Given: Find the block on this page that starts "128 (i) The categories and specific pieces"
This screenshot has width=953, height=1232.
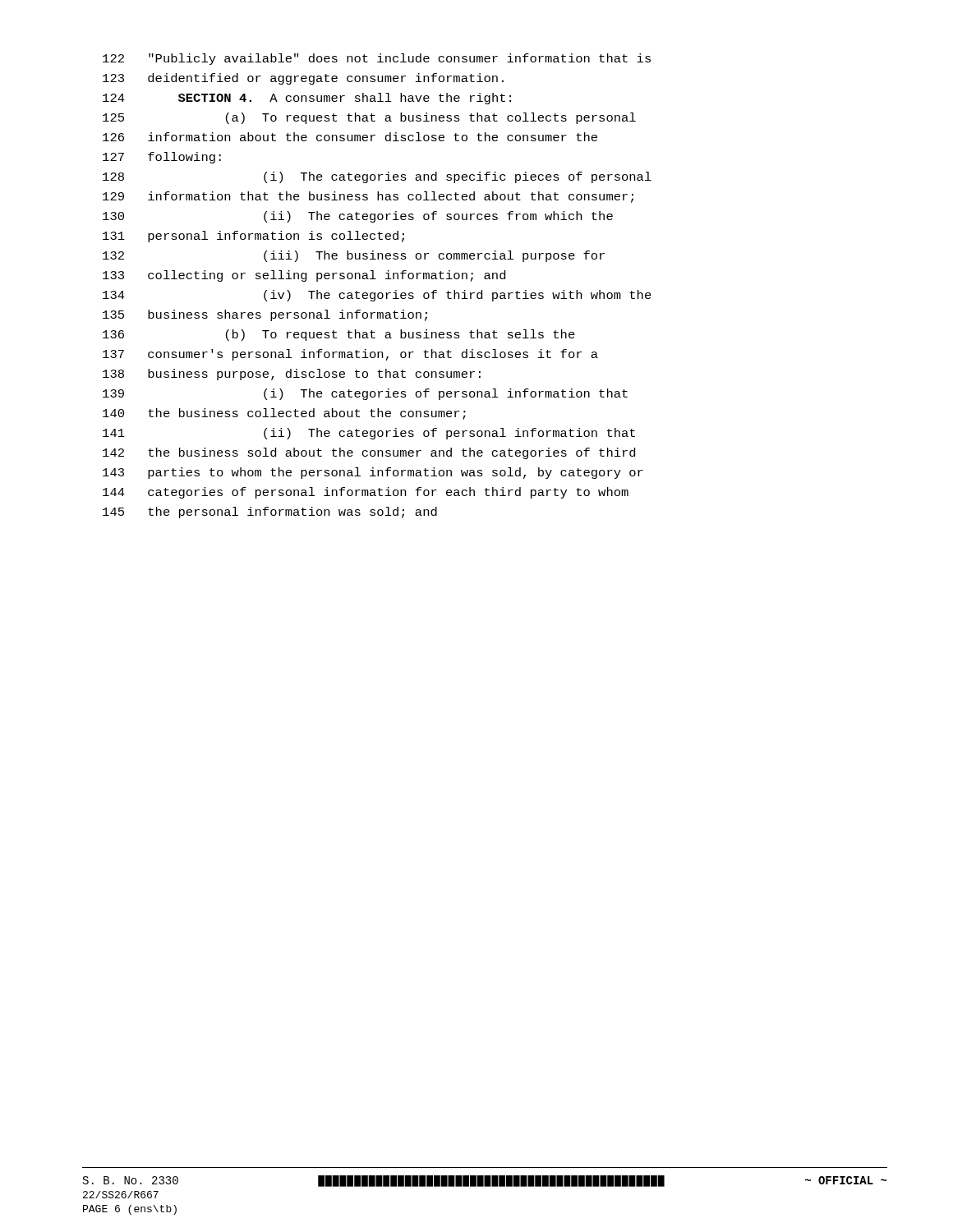Looking at the screenshot, I should pyautogui.click(x=485, y=187).
